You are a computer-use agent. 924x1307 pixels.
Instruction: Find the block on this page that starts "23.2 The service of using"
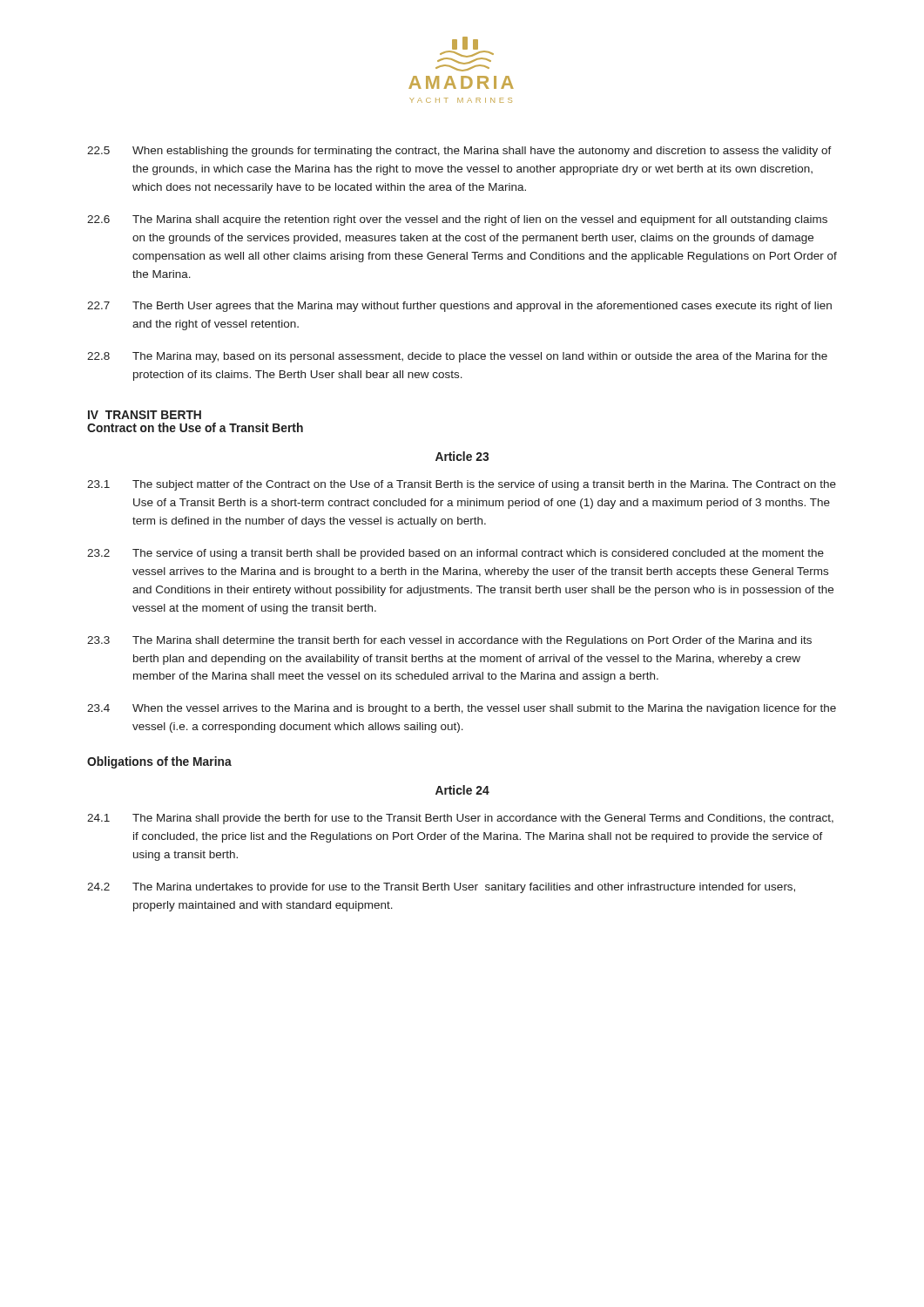[x=462, y=581]
